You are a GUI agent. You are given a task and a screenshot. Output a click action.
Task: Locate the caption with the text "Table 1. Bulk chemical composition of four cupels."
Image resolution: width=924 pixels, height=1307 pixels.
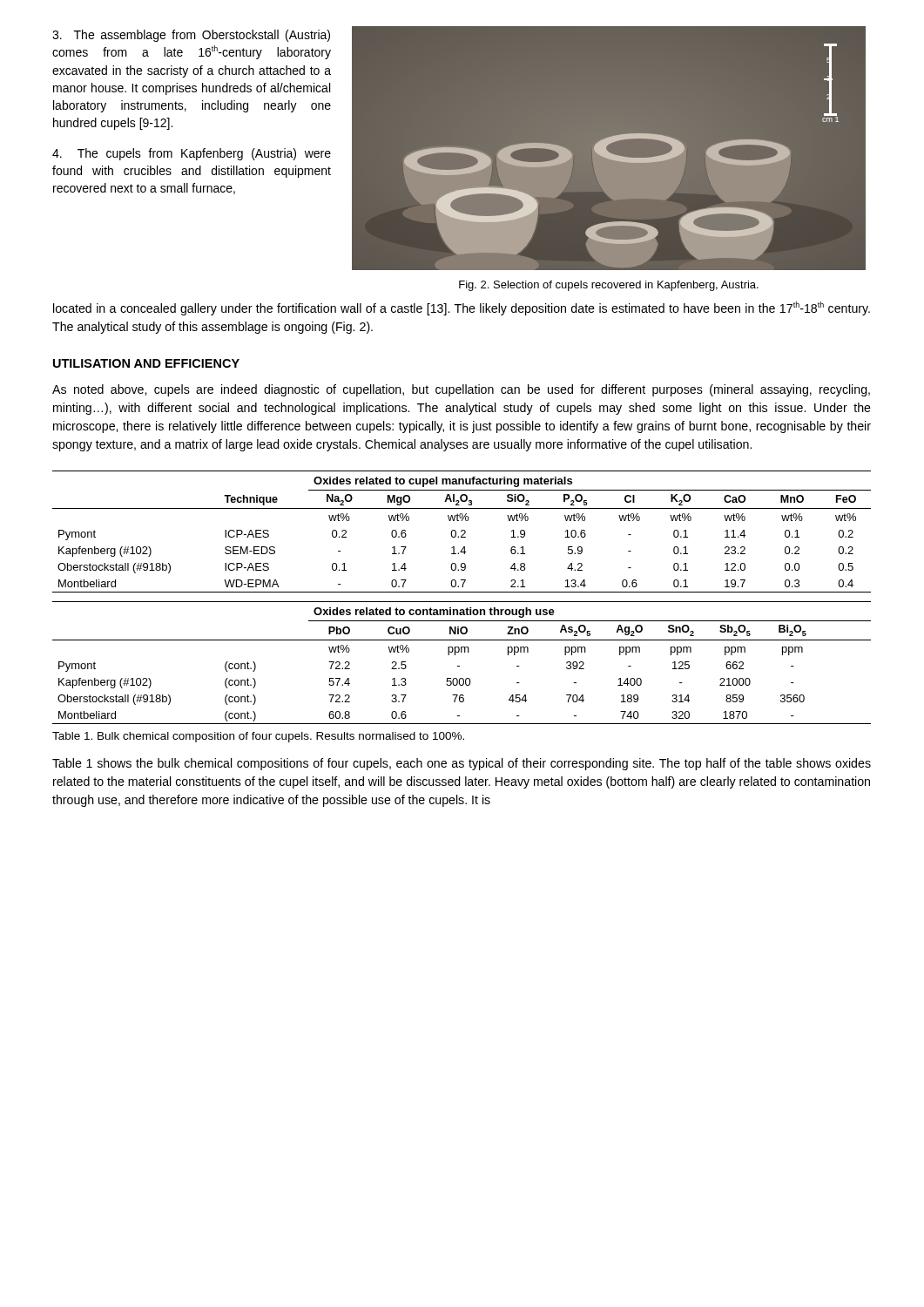point(259,736)
